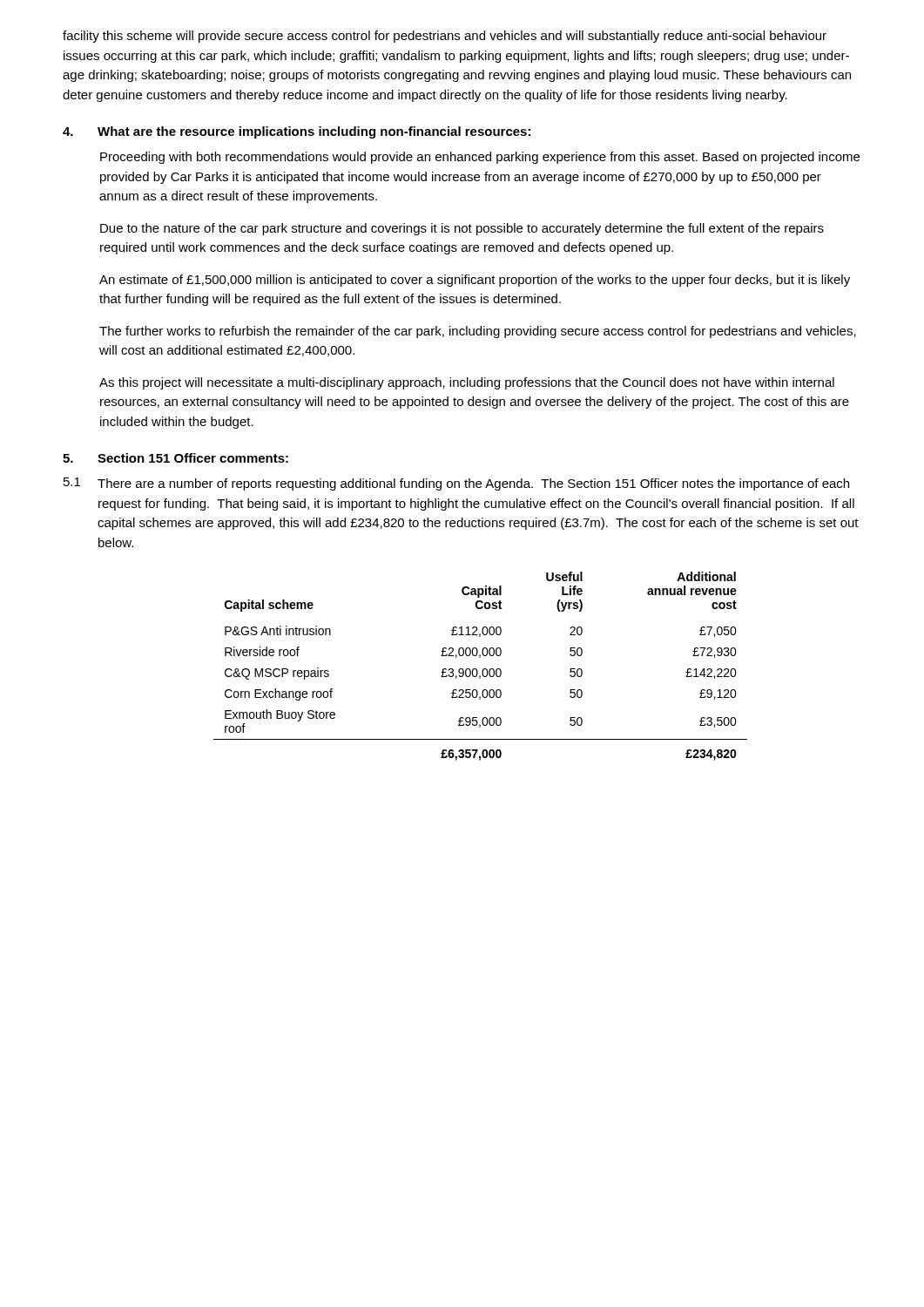924x1307 pixels.
Task: Locate the text starting "4. What are the resource implications including"
Action: coord(297,131)
